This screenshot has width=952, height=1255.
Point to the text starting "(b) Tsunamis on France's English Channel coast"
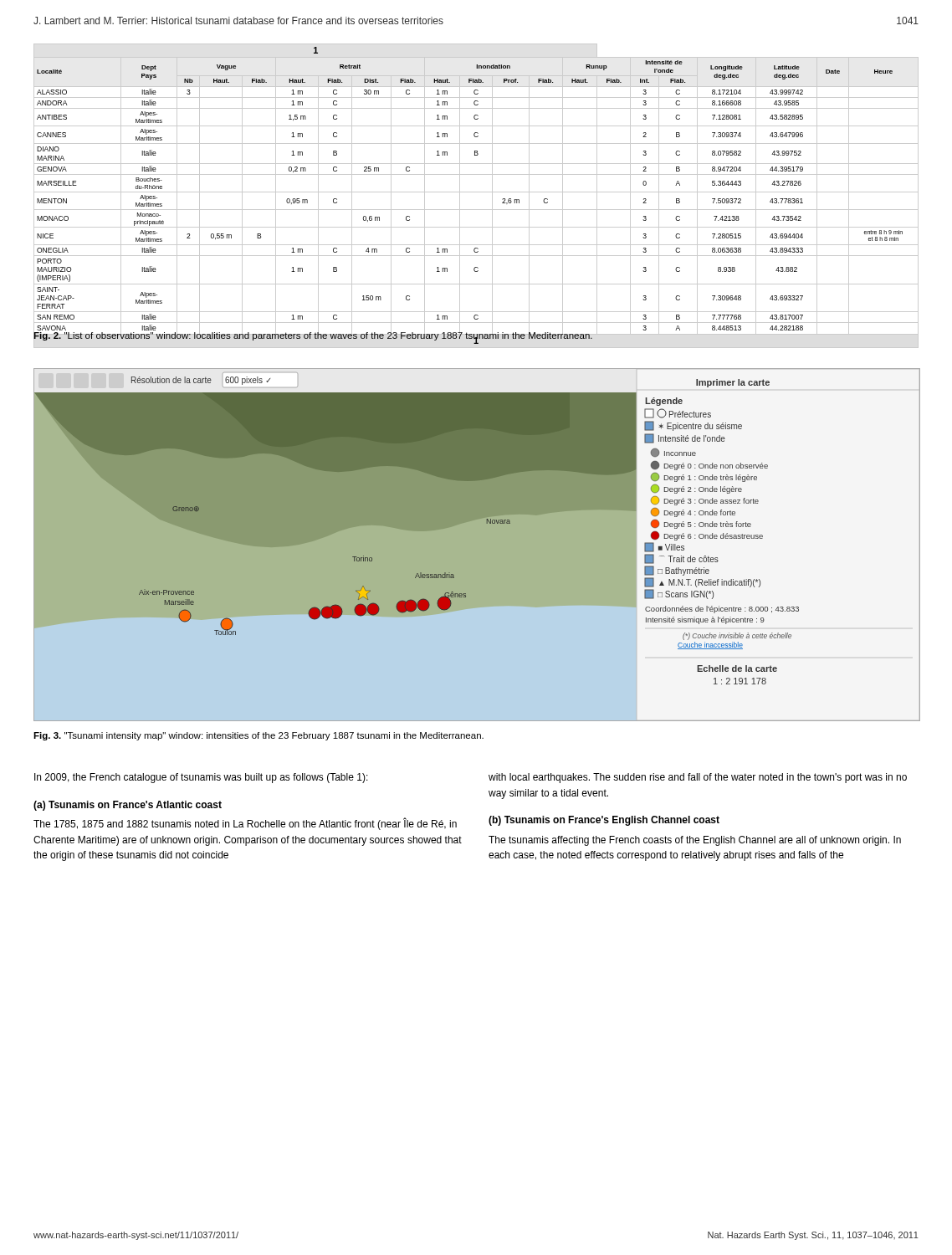point(604,820)
